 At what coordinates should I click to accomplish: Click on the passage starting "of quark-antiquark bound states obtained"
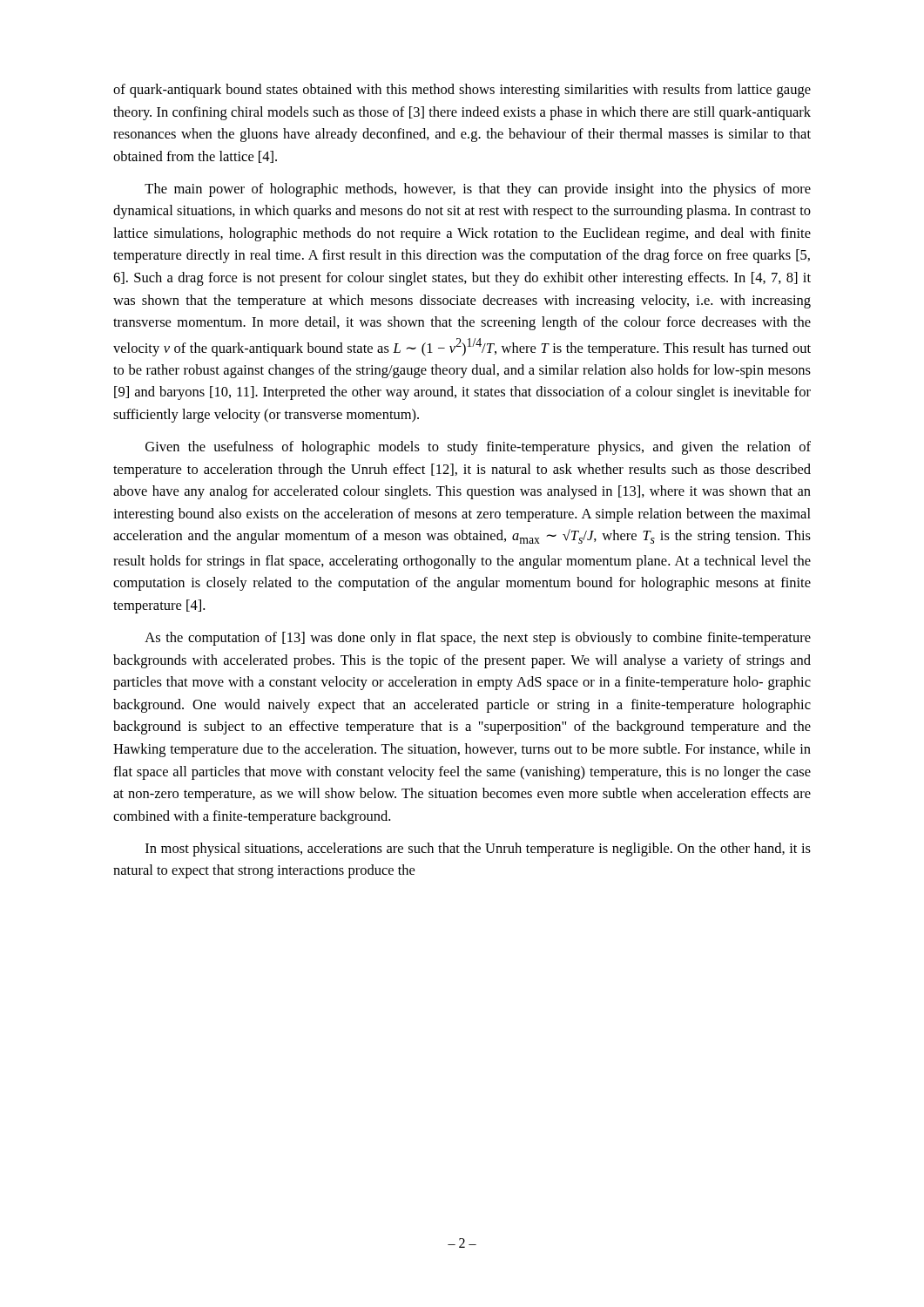462,123
